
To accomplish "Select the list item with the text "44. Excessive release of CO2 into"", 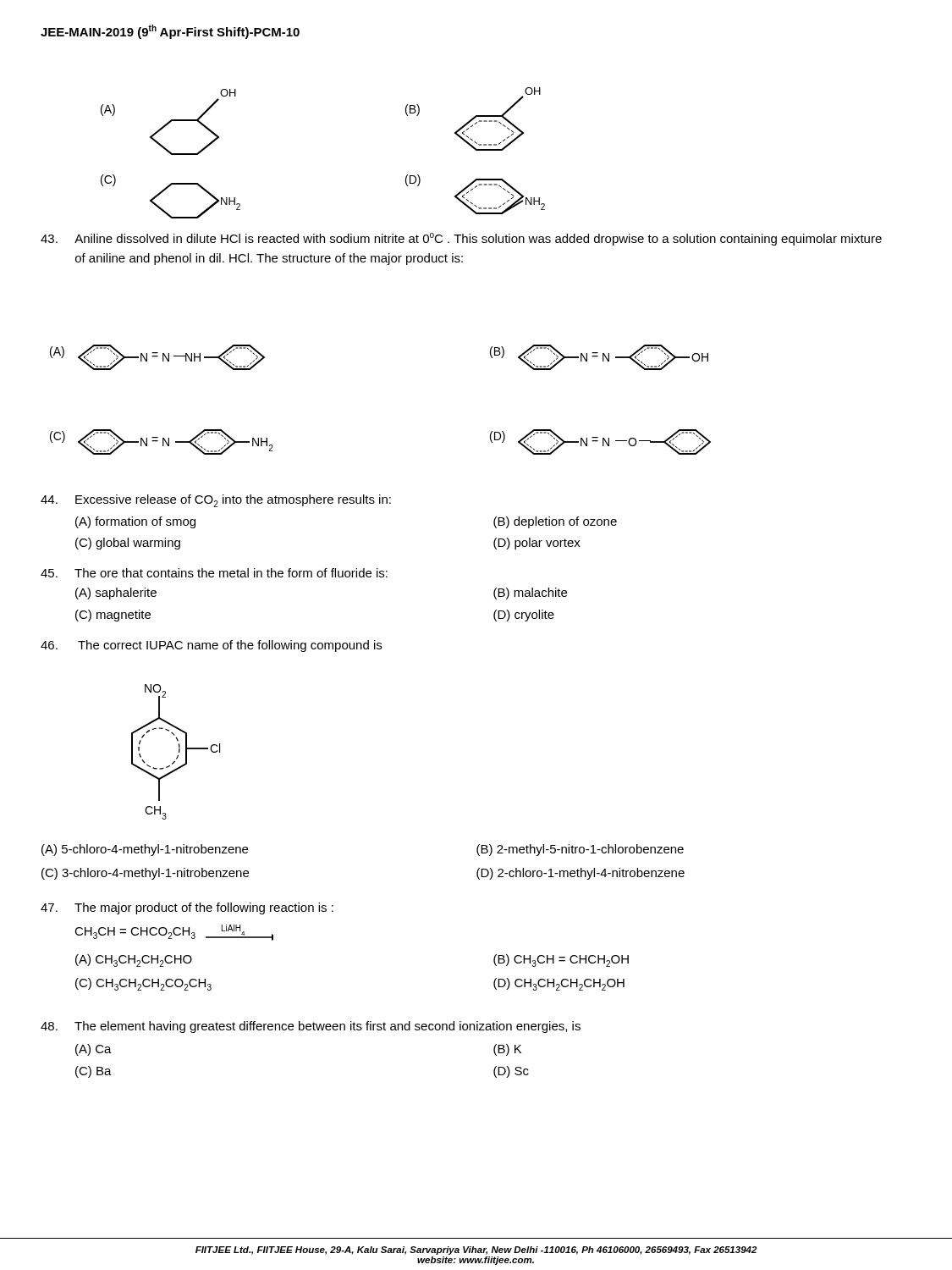I will (x=216, y=501).
